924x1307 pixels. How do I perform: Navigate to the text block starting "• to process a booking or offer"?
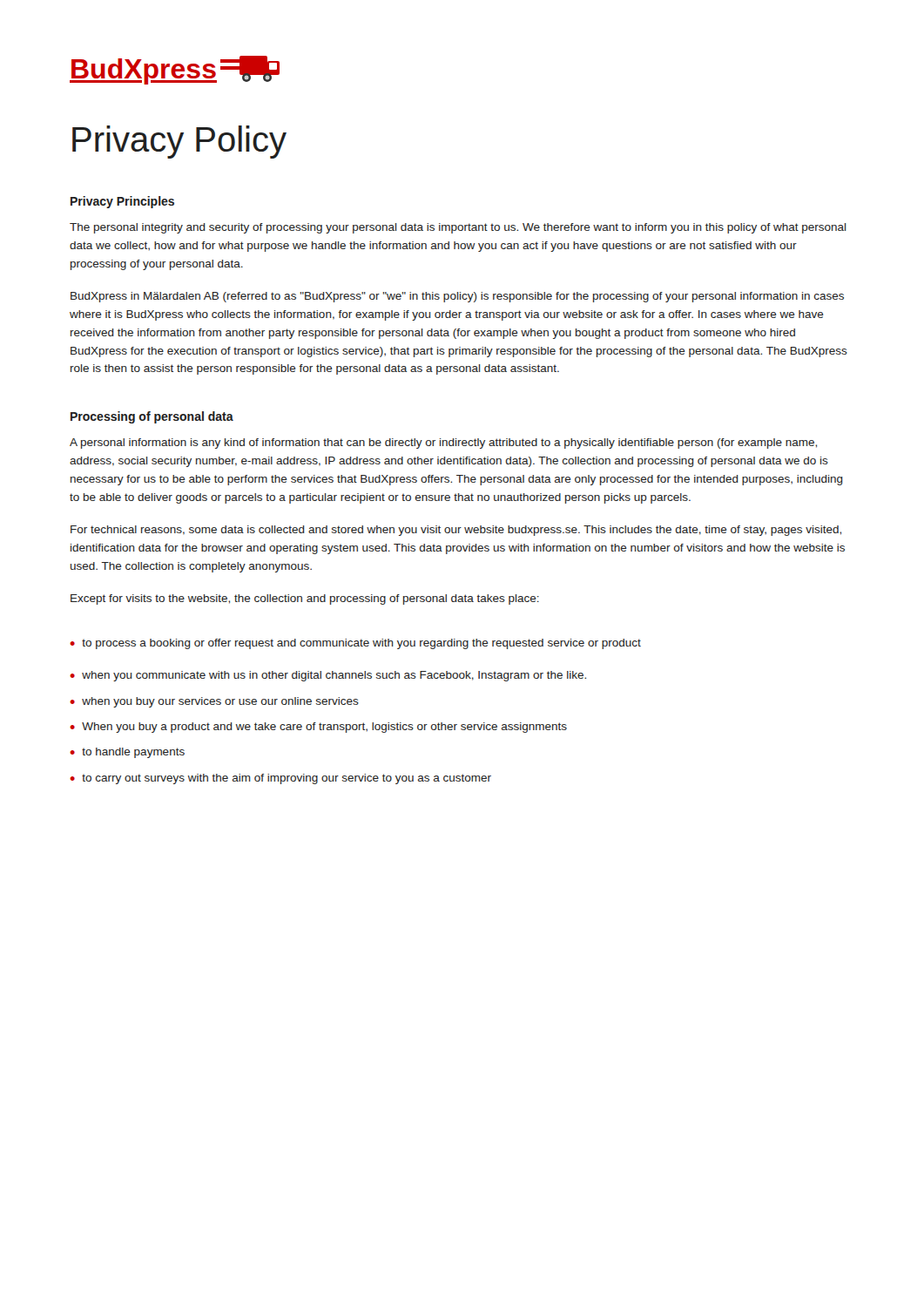[x=355, y=644]
